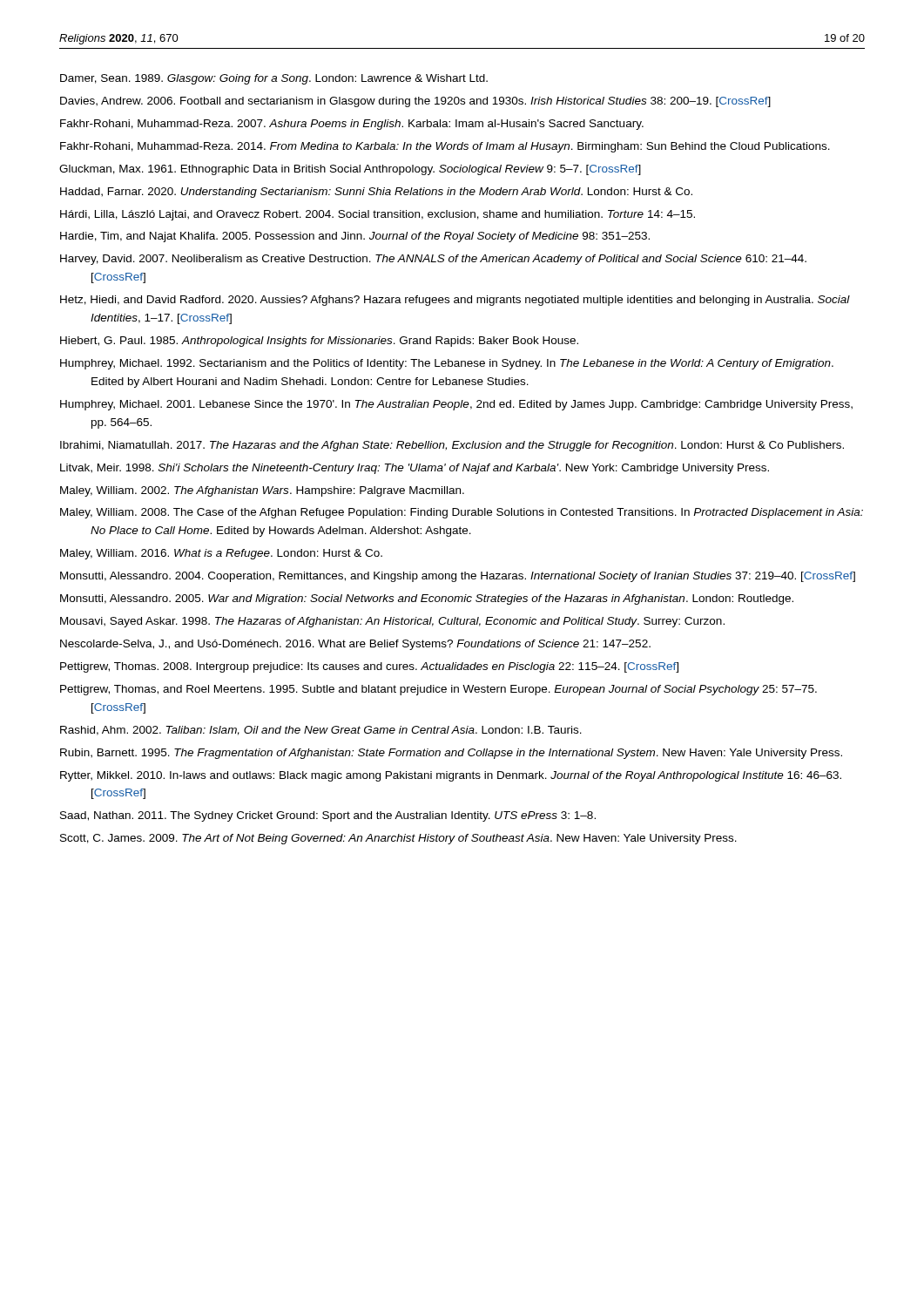Find the text starting "Scott, C. James. 2009. The Art"
Image resolution: width=924 pixels, height=1307 pixels.
tap(398, 838)
